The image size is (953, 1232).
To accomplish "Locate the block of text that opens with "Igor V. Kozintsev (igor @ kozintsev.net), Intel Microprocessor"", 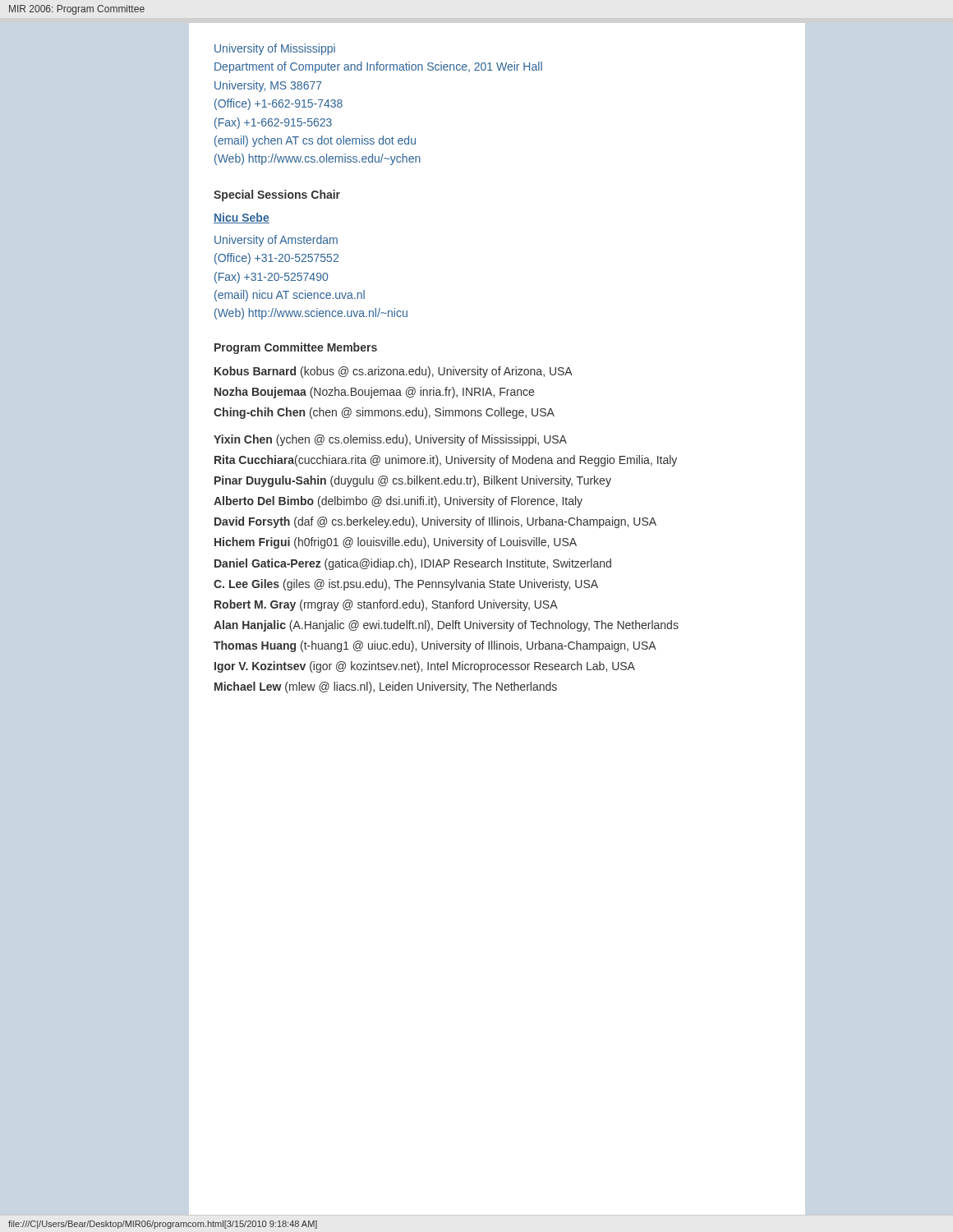I will click(424, 666).
